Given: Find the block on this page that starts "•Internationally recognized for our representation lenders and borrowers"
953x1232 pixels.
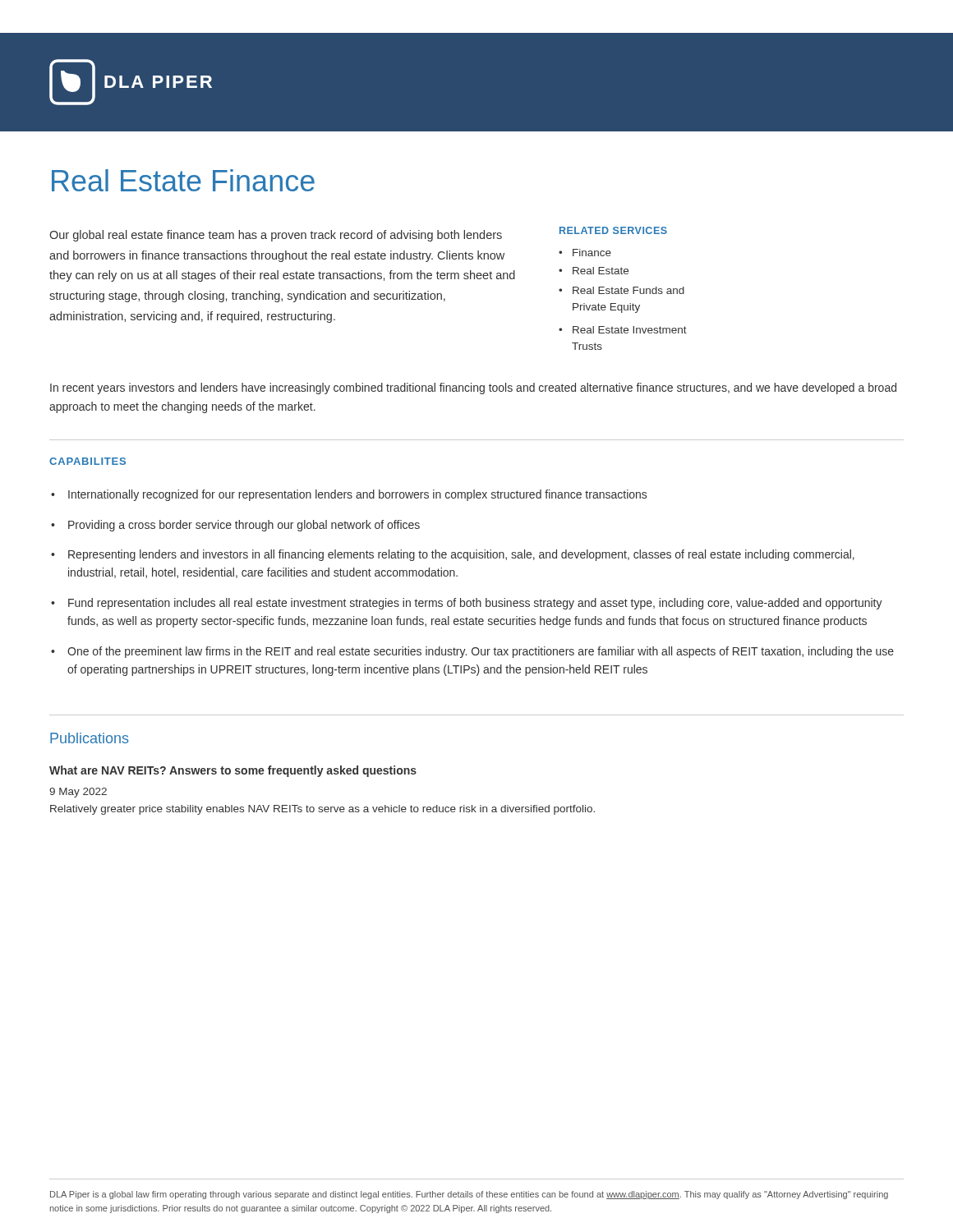Looking at the screenshot, I should [x=349, y=495].
